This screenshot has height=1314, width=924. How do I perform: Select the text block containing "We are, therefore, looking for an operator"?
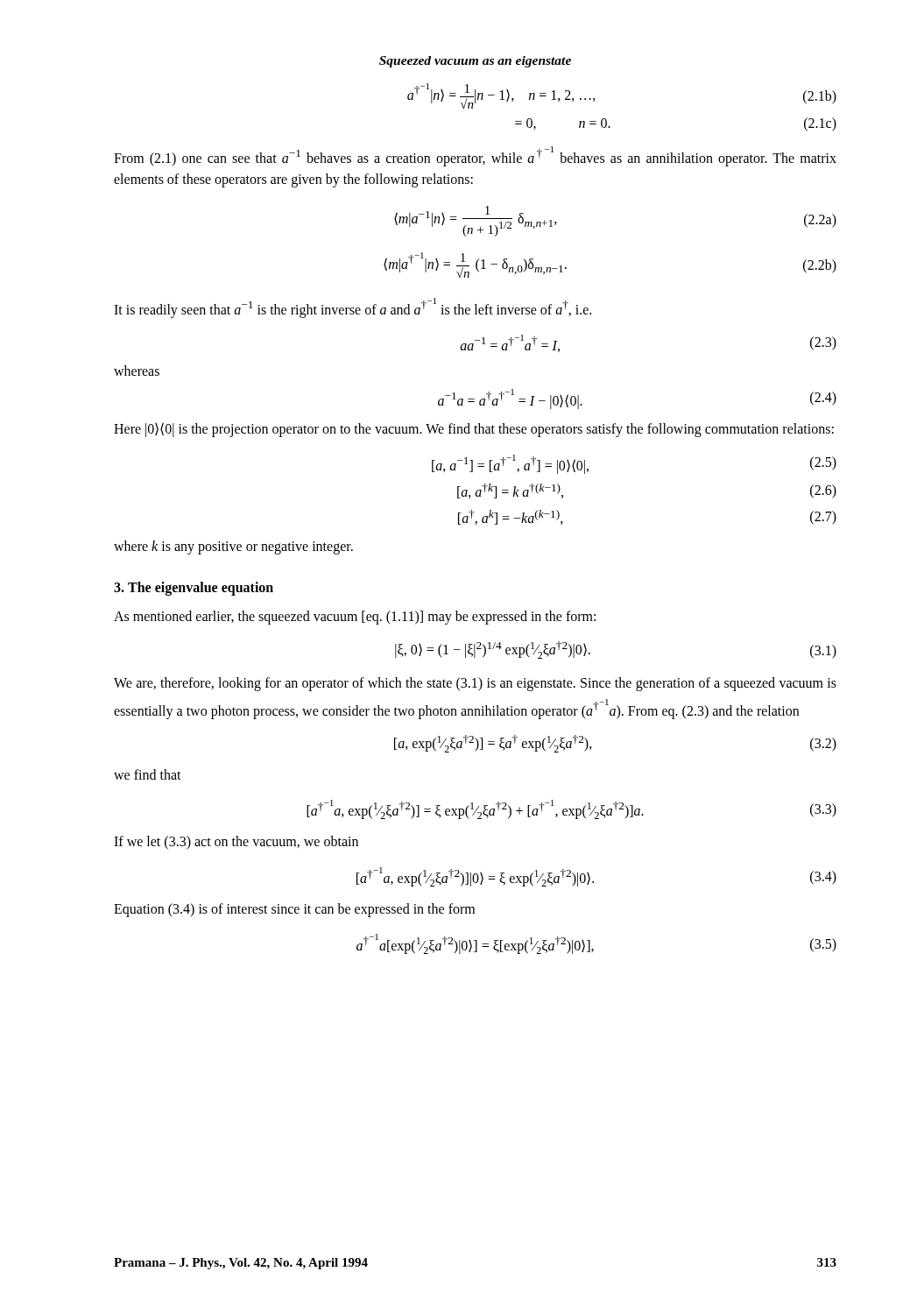(475, 696)
